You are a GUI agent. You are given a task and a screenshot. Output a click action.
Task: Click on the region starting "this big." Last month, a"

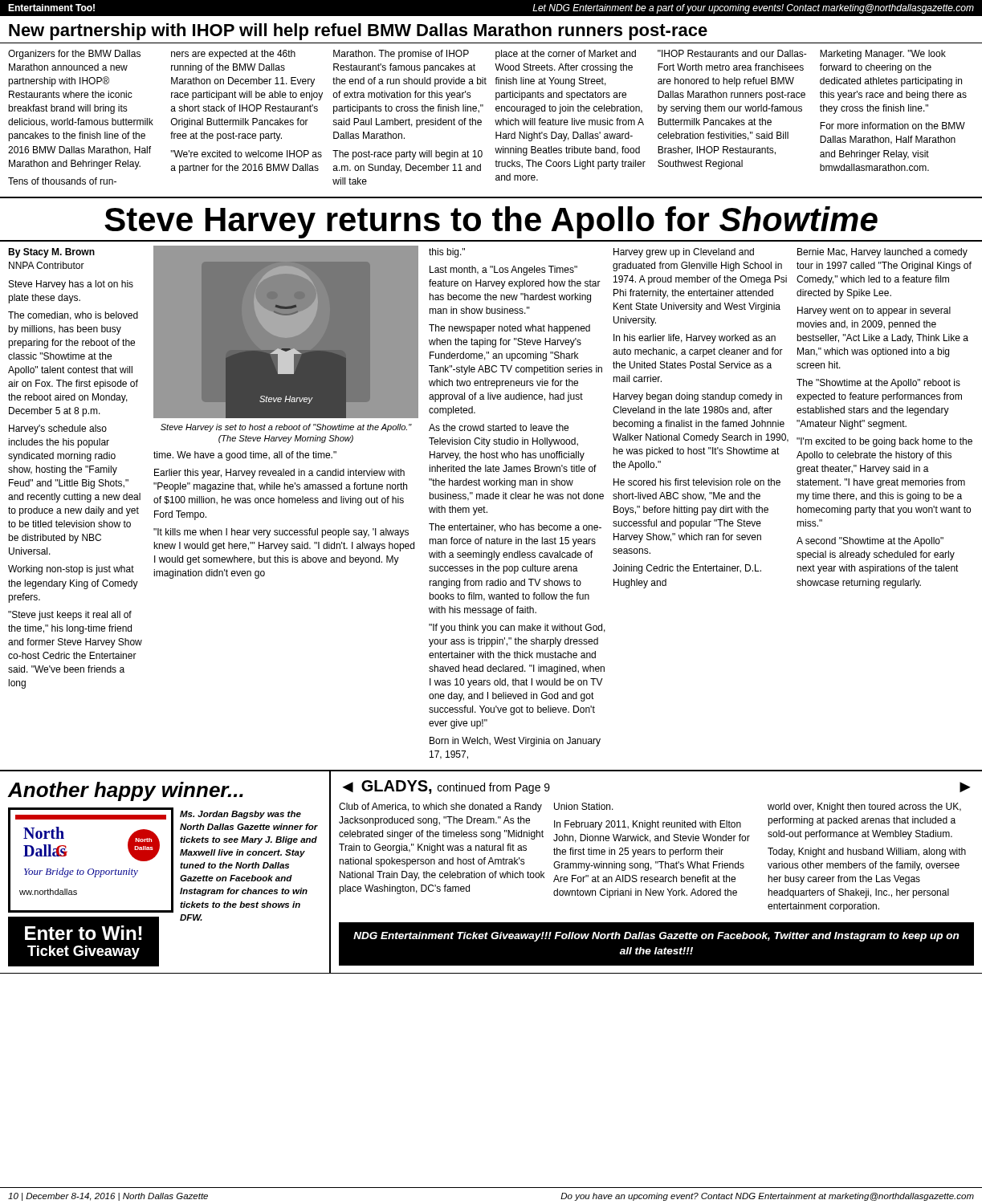(x=517, y=504)
